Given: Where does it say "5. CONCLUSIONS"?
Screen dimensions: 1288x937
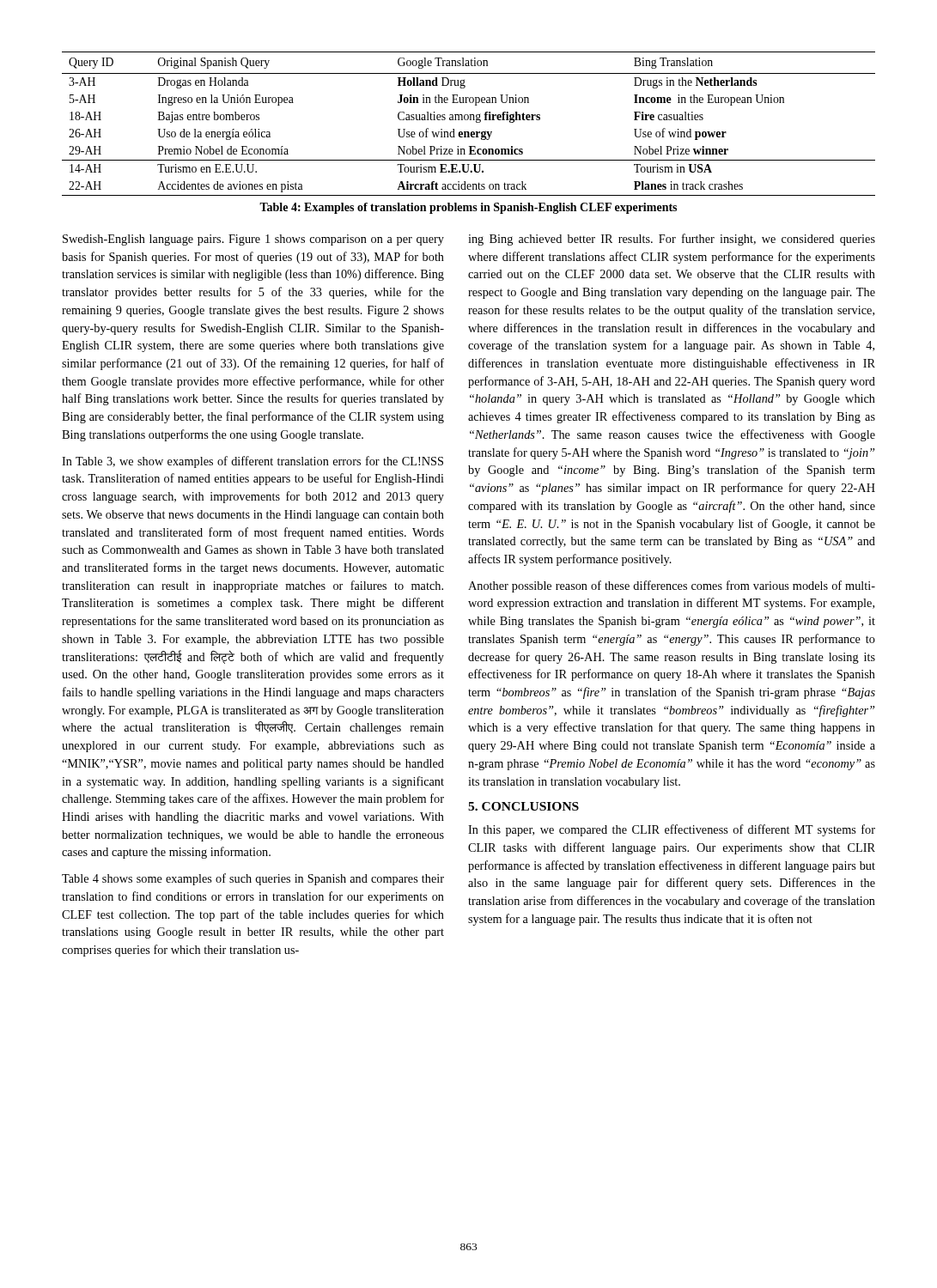Looking at the screenshot, I should tap(523, 806).
